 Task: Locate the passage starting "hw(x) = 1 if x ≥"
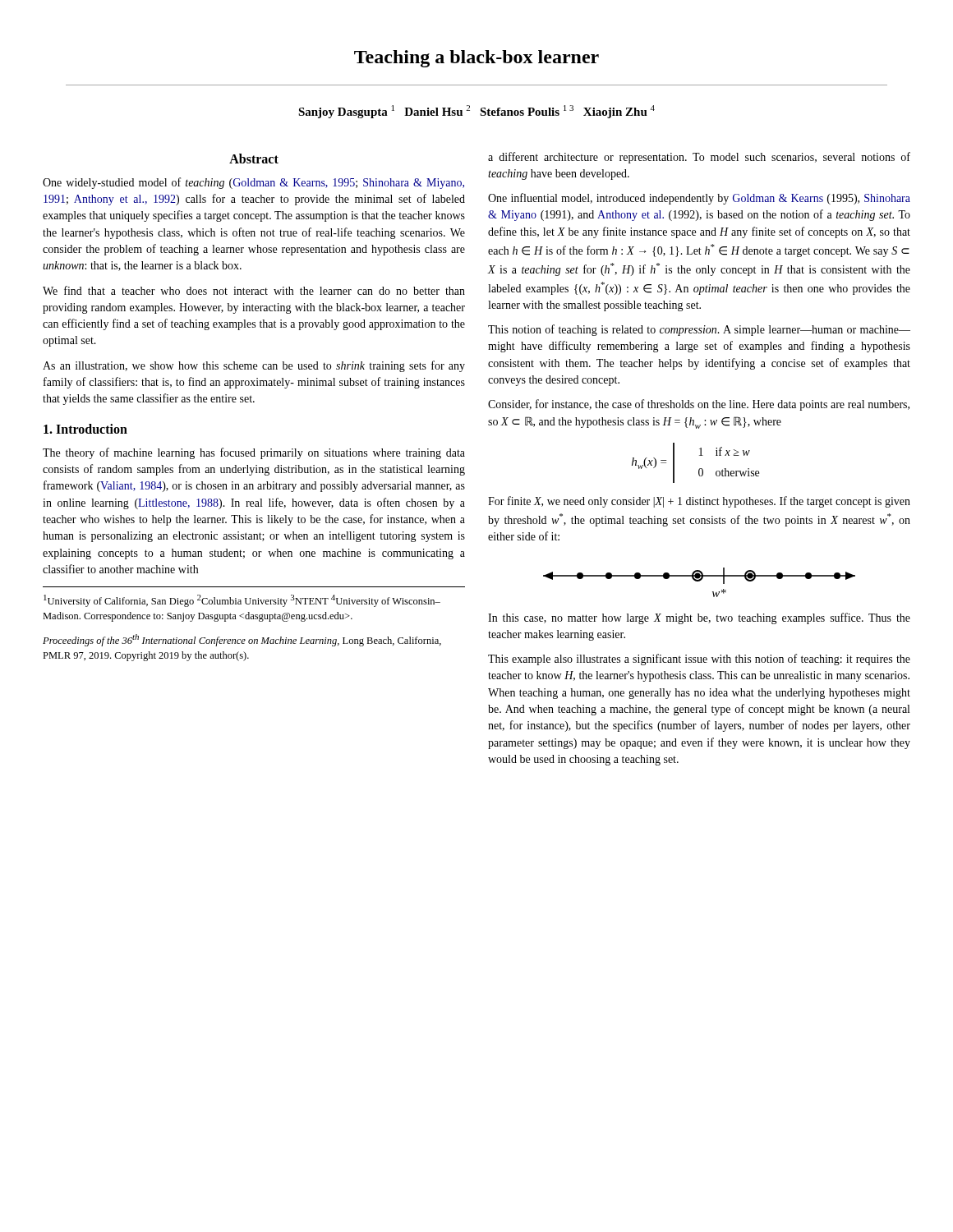tap(699, 463)
